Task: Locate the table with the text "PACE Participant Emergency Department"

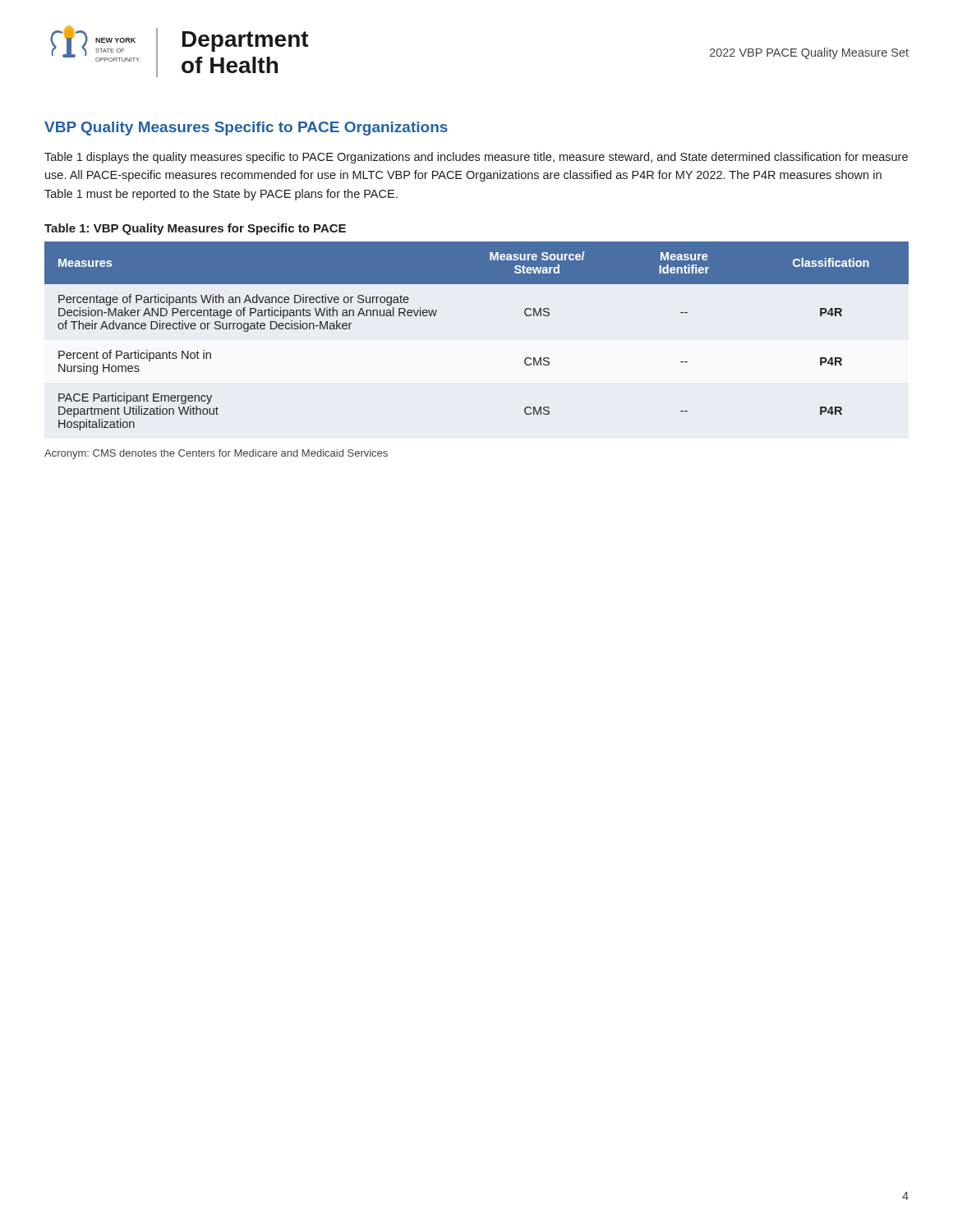Action: pyautogui.click(x=476, y=340)
